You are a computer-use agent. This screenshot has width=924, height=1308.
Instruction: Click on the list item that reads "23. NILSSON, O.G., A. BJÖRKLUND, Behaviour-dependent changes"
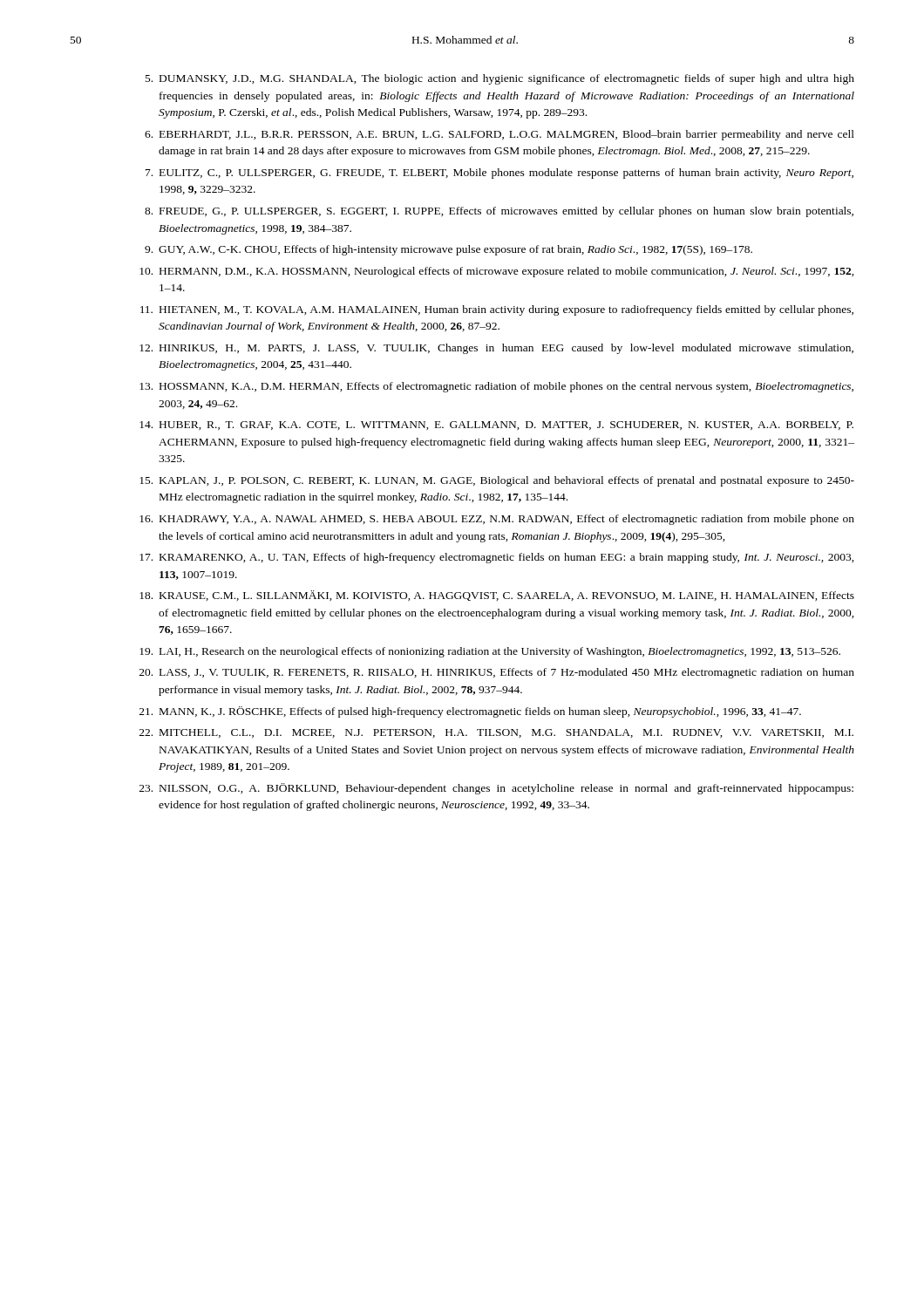(x=492, y=797)
